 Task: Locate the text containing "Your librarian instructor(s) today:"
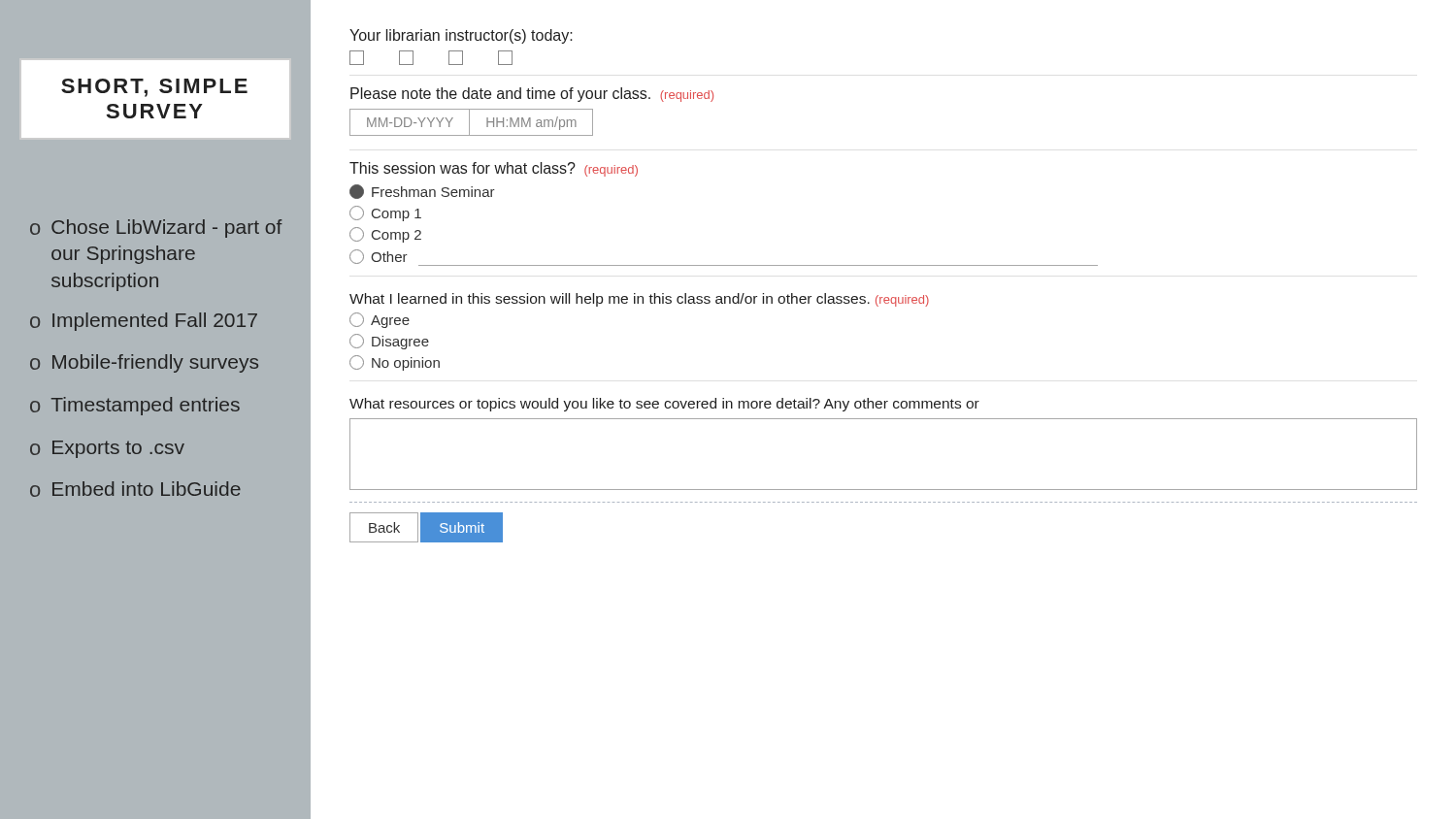461,35
